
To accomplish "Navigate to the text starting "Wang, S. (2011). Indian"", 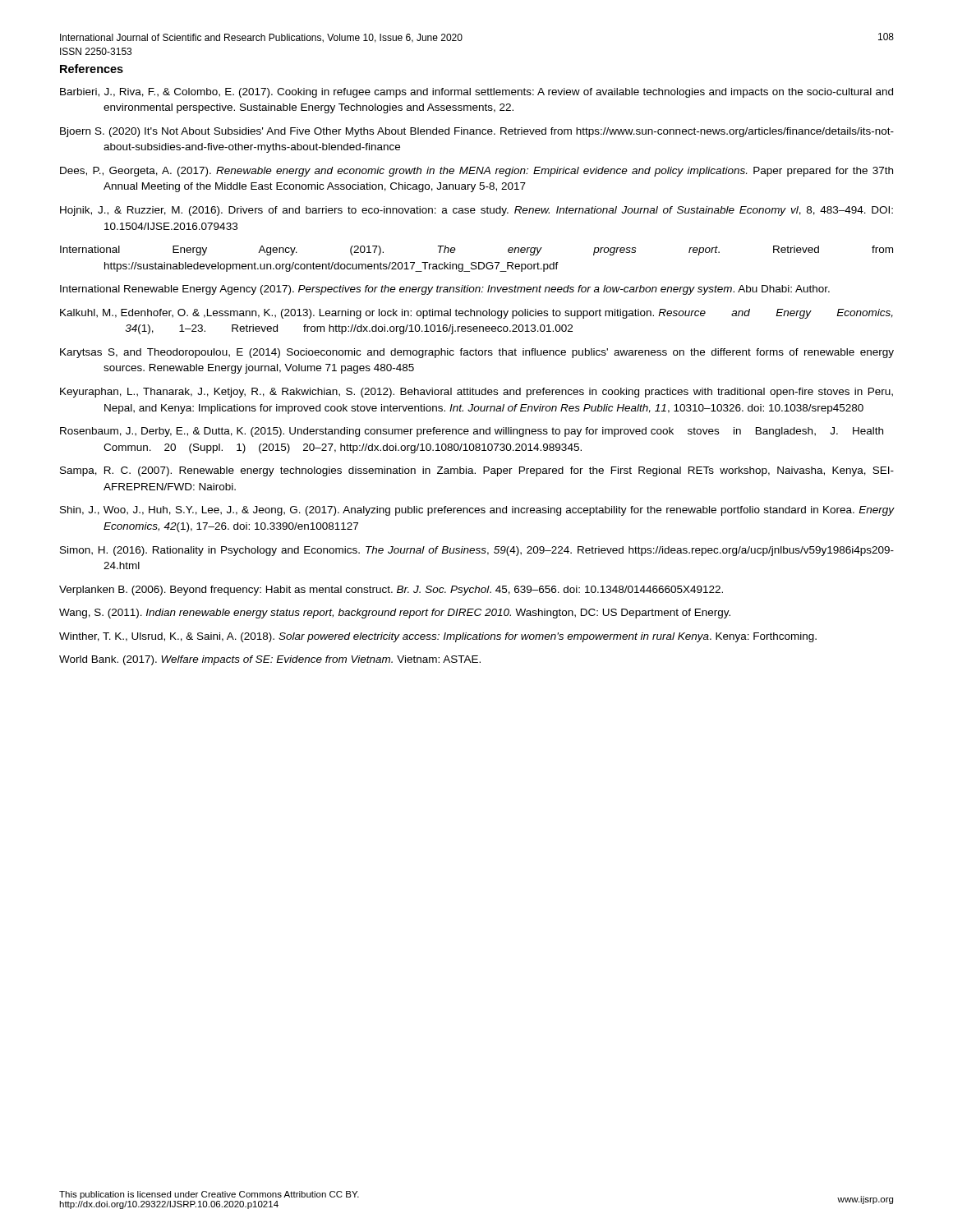I will coord(395,612).
